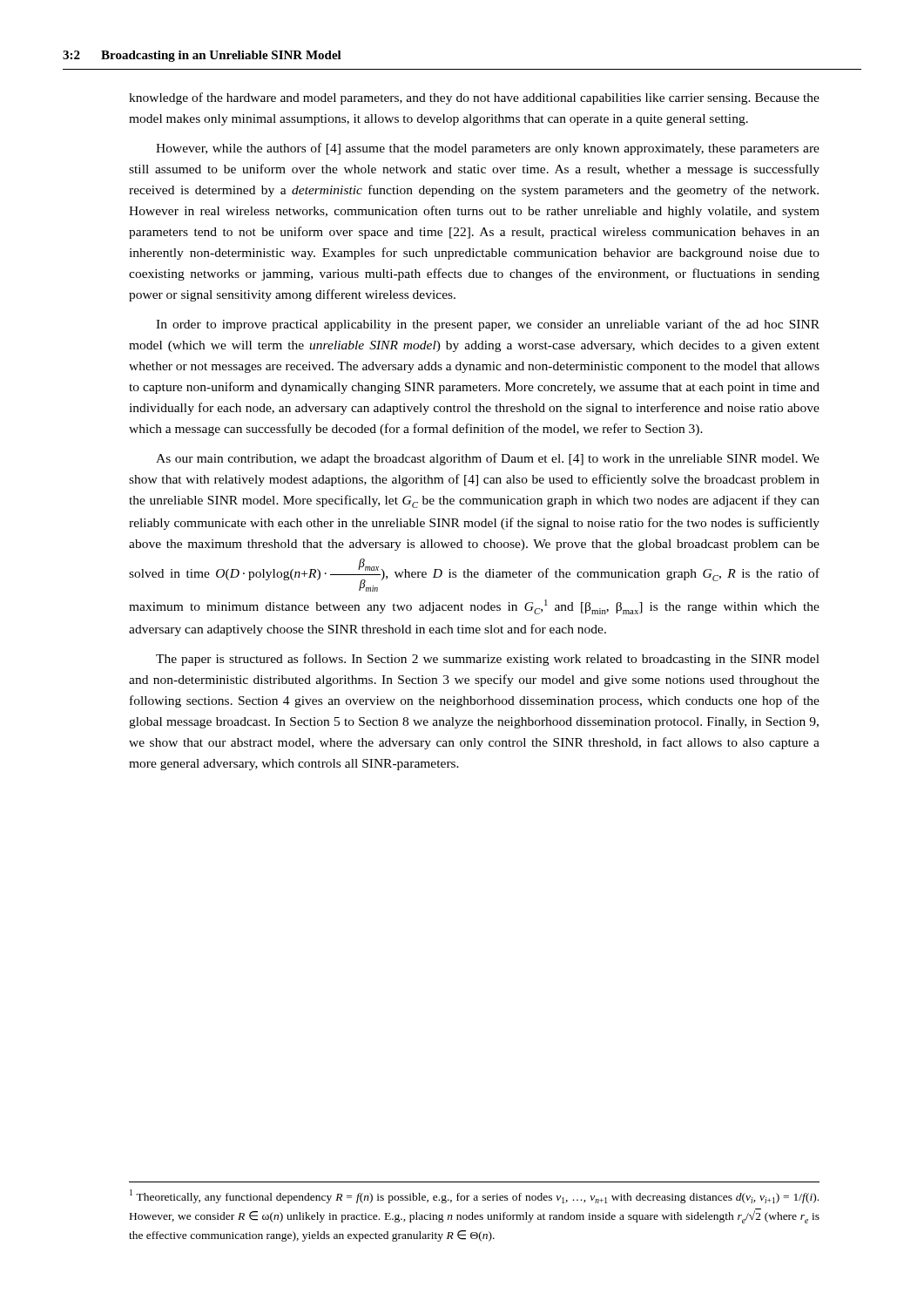Navigate to the element starting "1 Theoretically, any"
This screenshot has height=1307, width=924.
click(474, 1215)
